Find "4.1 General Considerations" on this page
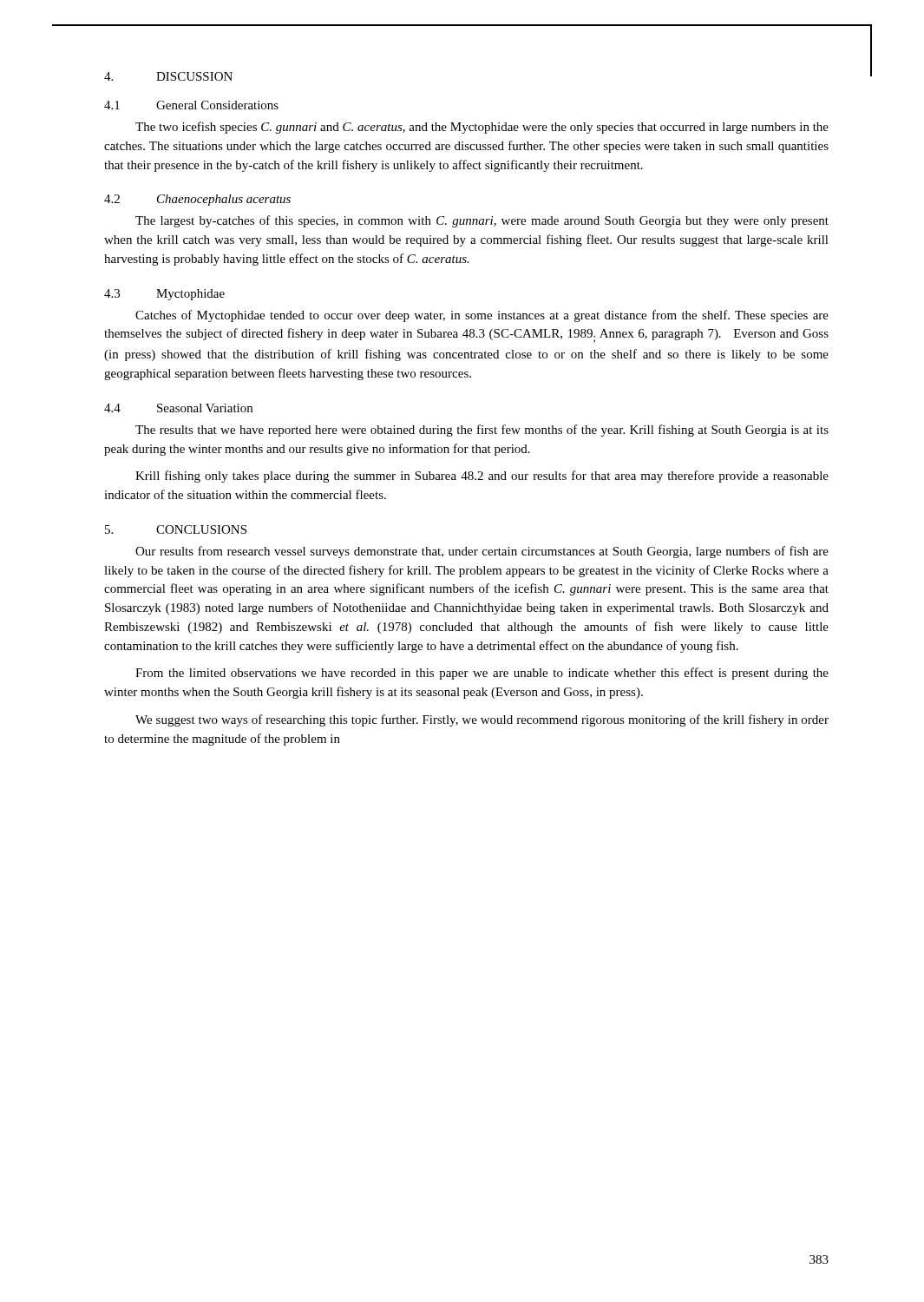This screenshot has height=1302, width=924. point(191,105)
